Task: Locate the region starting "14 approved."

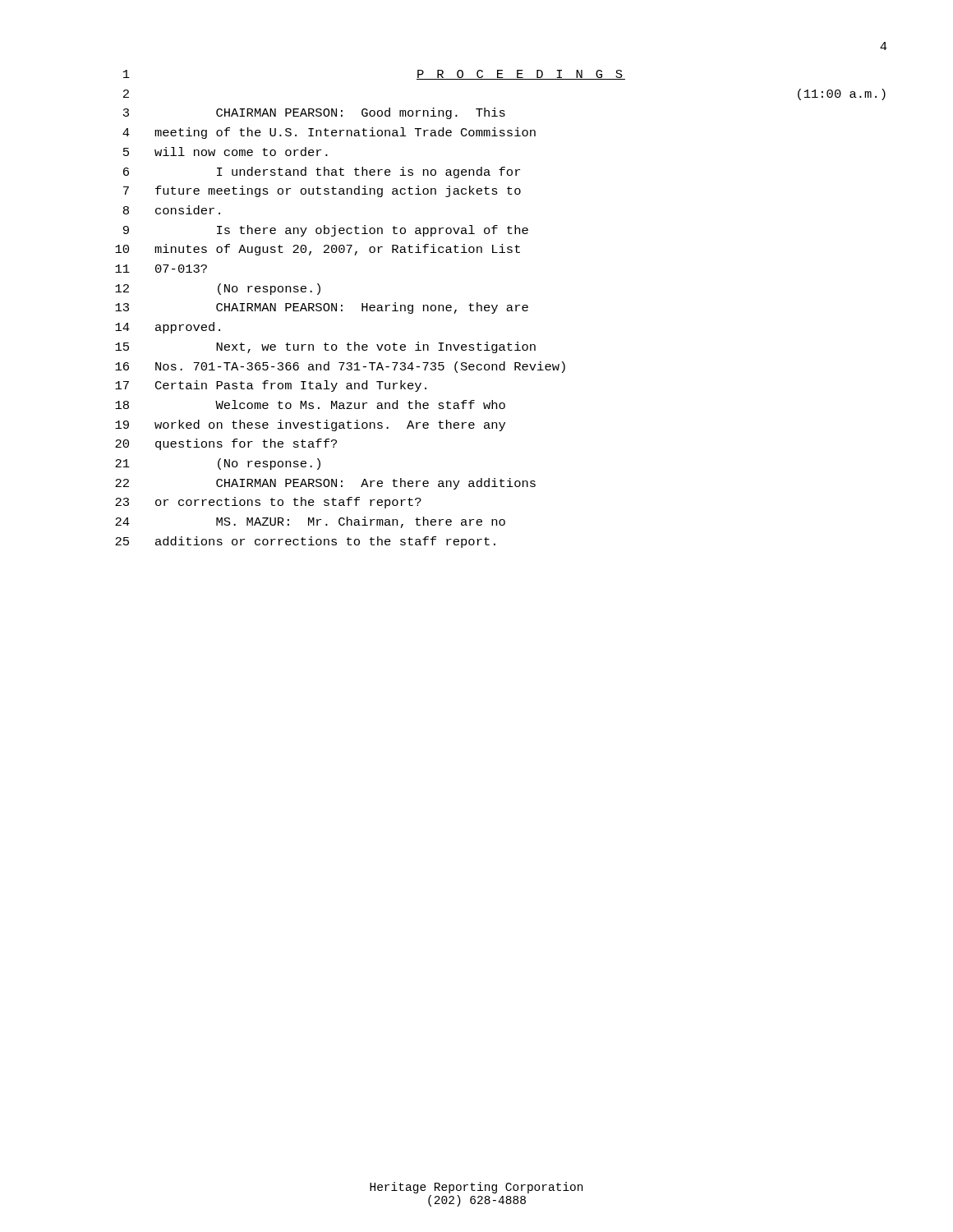Action: click(x=161, y=329)
